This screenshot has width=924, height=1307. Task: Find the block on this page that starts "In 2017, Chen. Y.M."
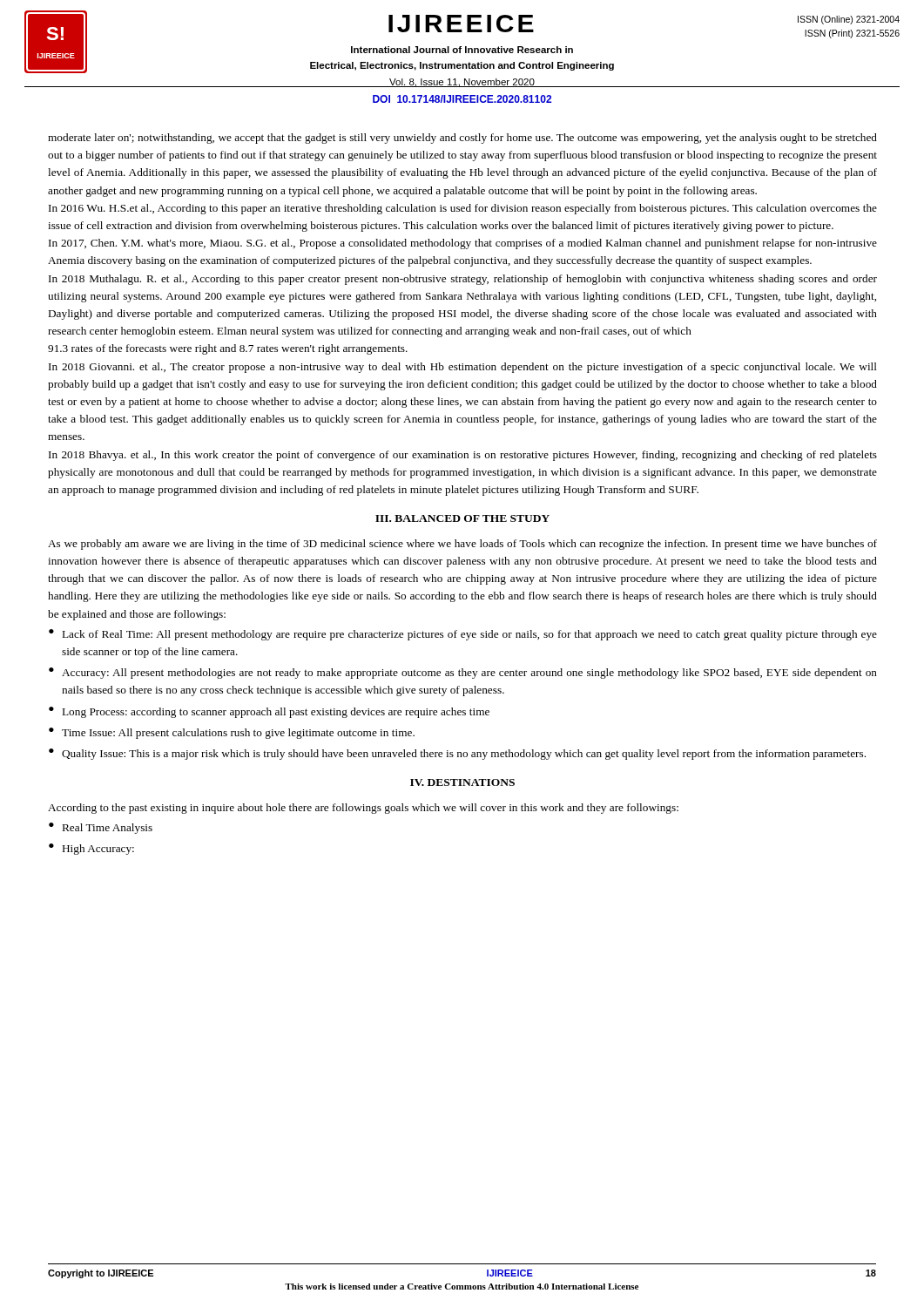[462, 252]
